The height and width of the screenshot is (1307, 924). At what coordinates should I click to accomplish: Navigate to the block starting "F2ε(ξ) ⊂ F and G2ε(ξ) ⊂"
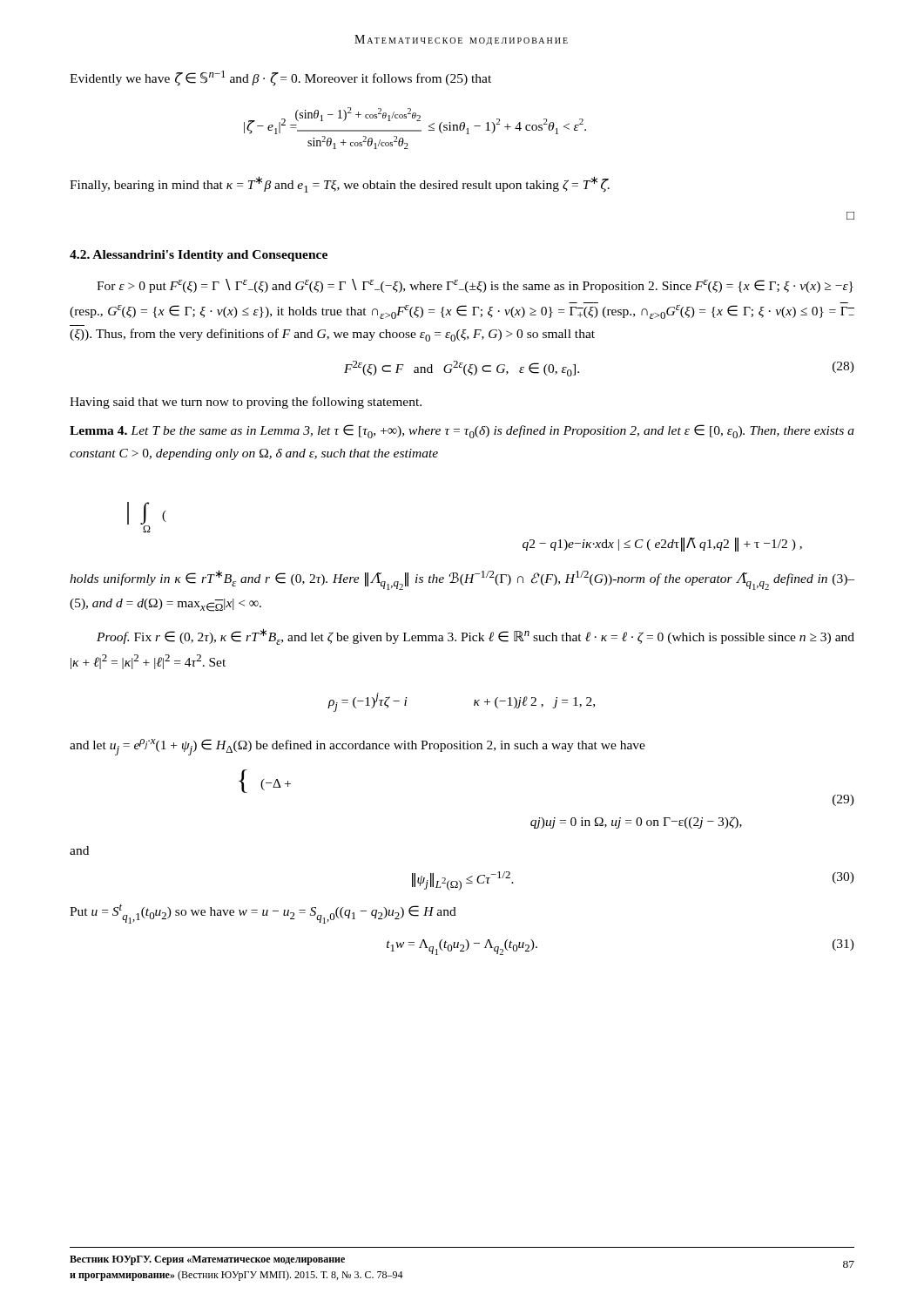tap(462, 369)
